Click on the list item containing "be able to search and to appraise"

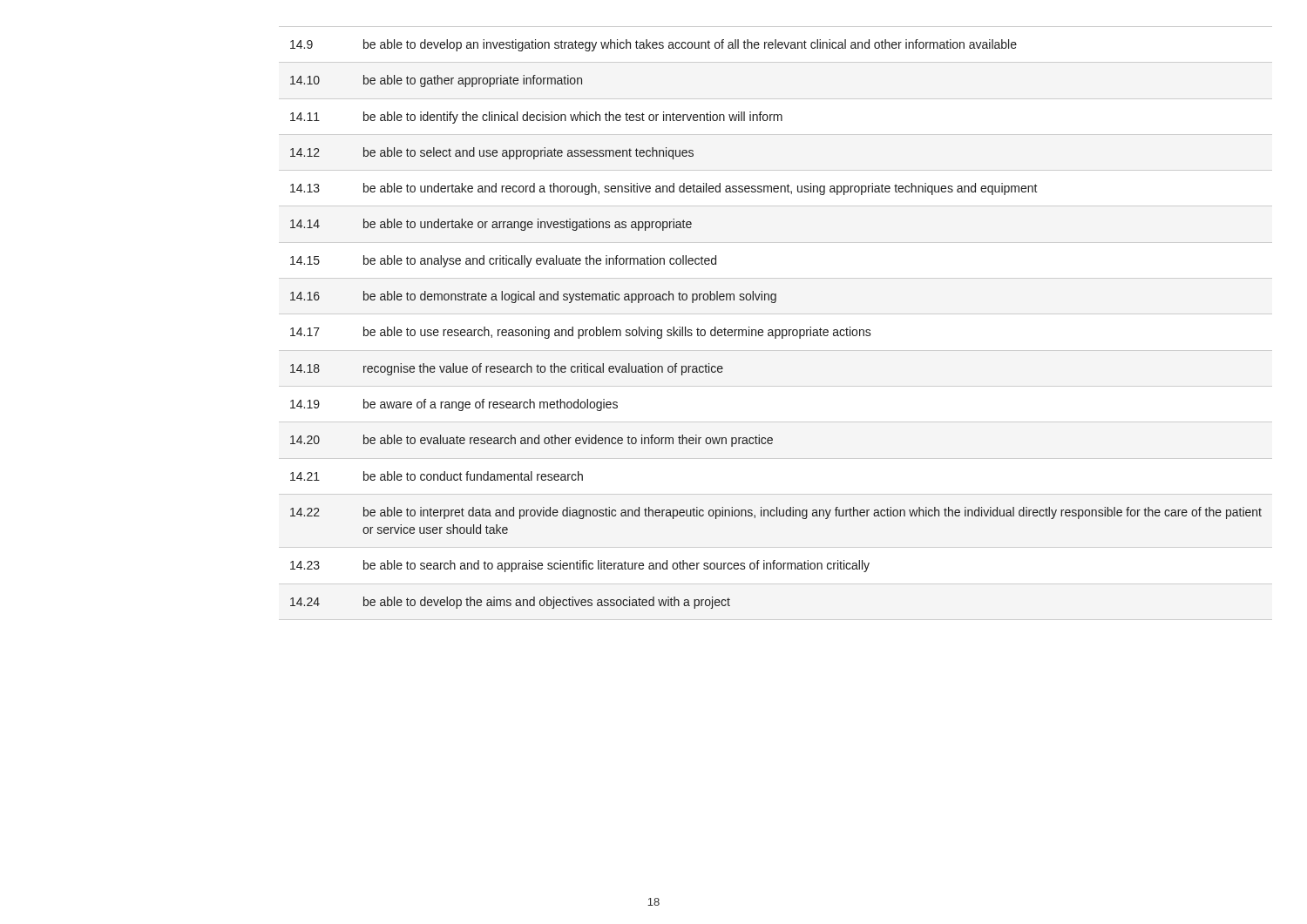pos(616,566)
